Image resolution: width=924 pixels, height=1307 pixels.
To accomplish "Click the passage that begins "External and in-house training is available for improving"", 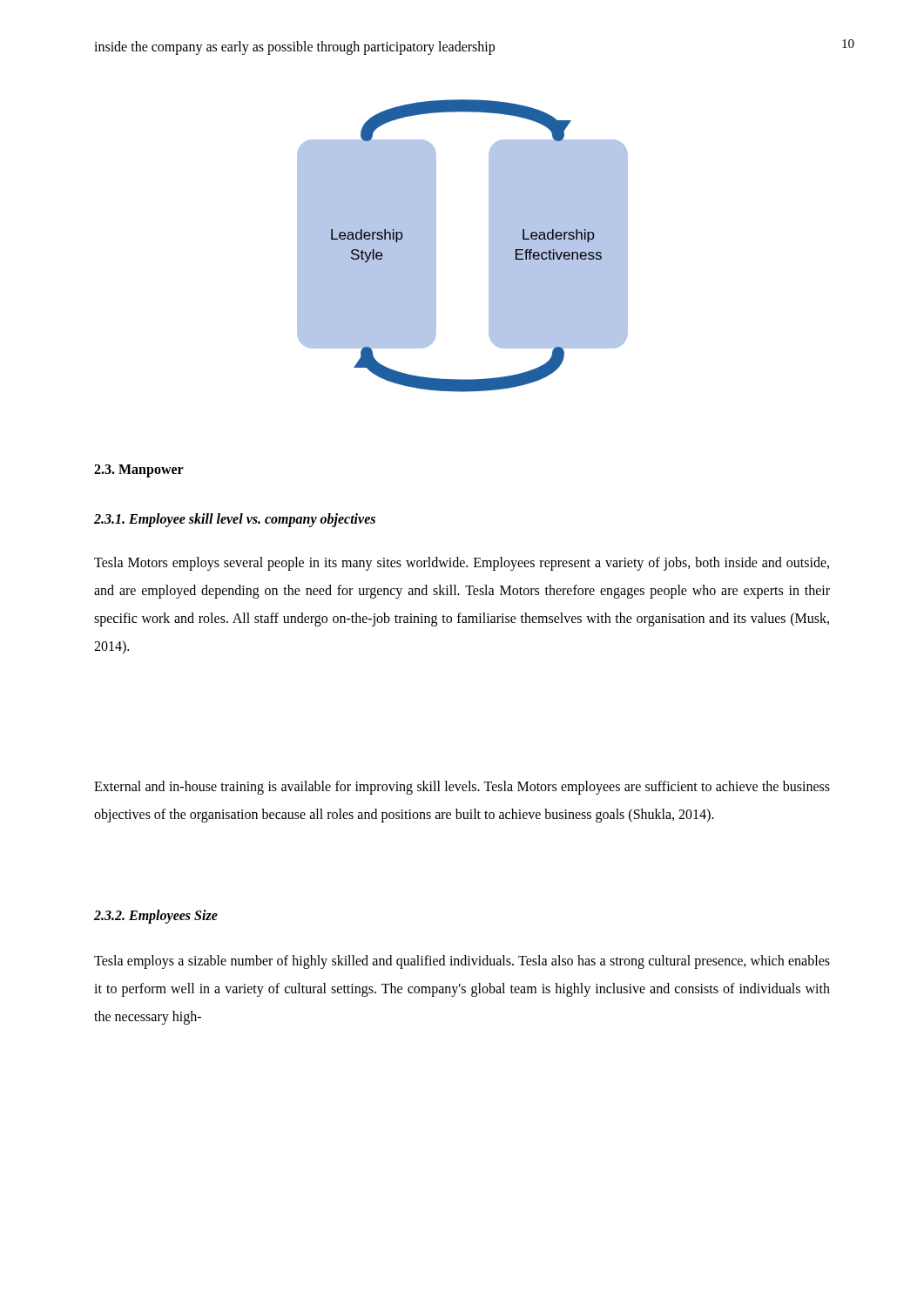I will click(462, 800).
